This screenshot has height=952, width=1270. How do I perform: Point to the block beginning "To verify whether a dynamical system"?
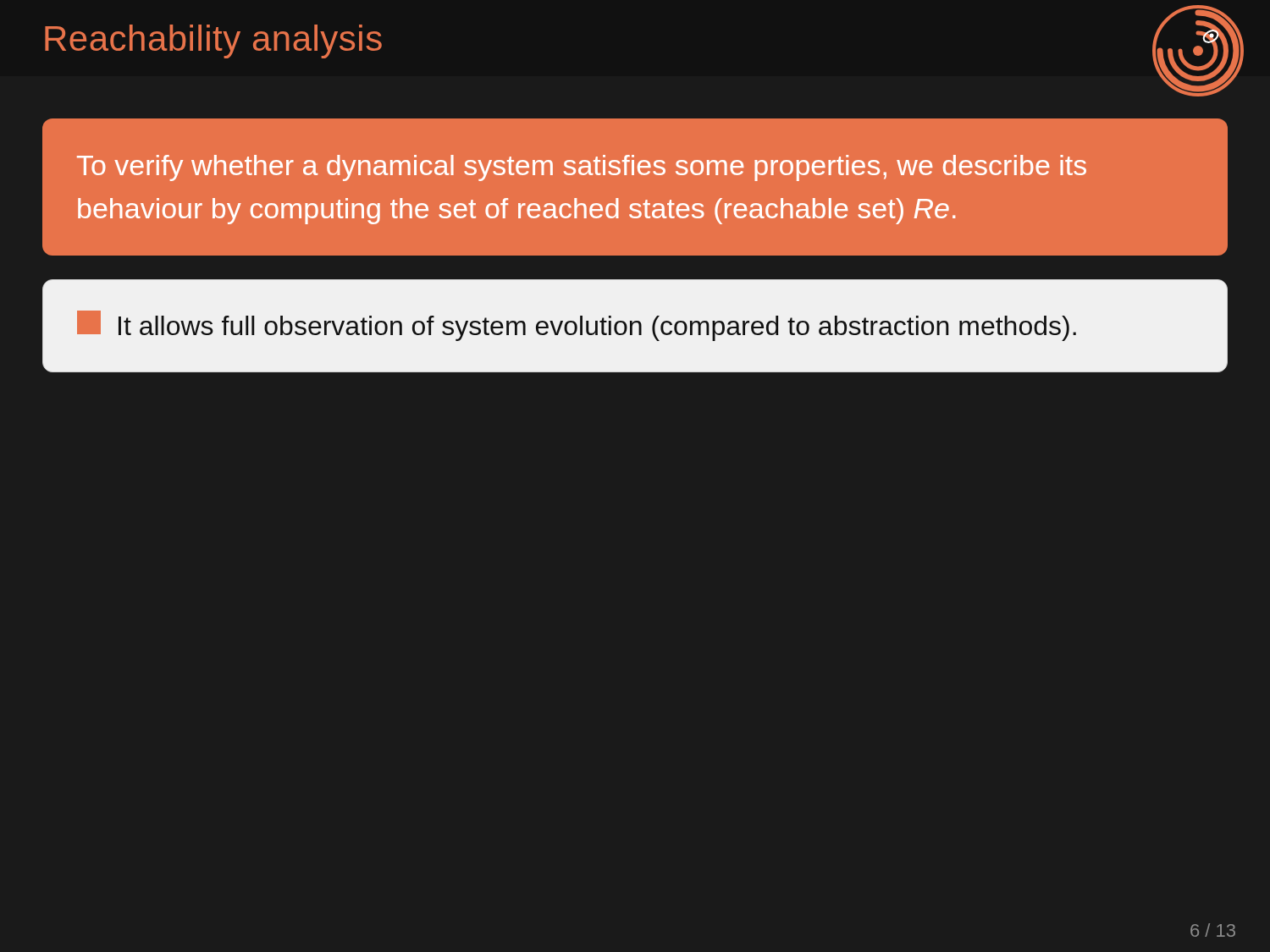pyautogui.click(x=582, y=187)
